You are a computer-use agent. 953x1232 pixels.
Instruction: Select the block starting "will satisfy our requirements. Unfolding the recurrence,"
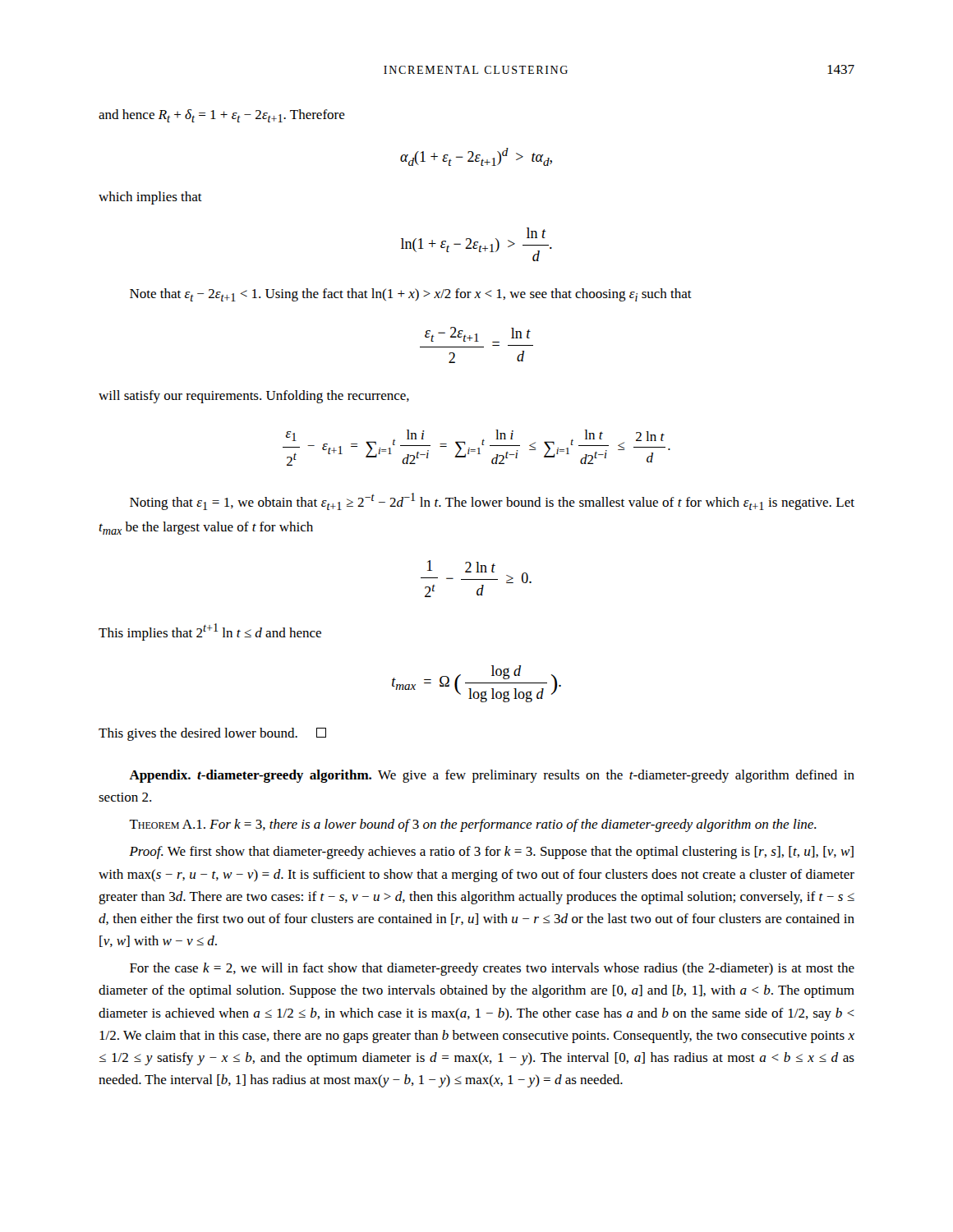[254, 395]
